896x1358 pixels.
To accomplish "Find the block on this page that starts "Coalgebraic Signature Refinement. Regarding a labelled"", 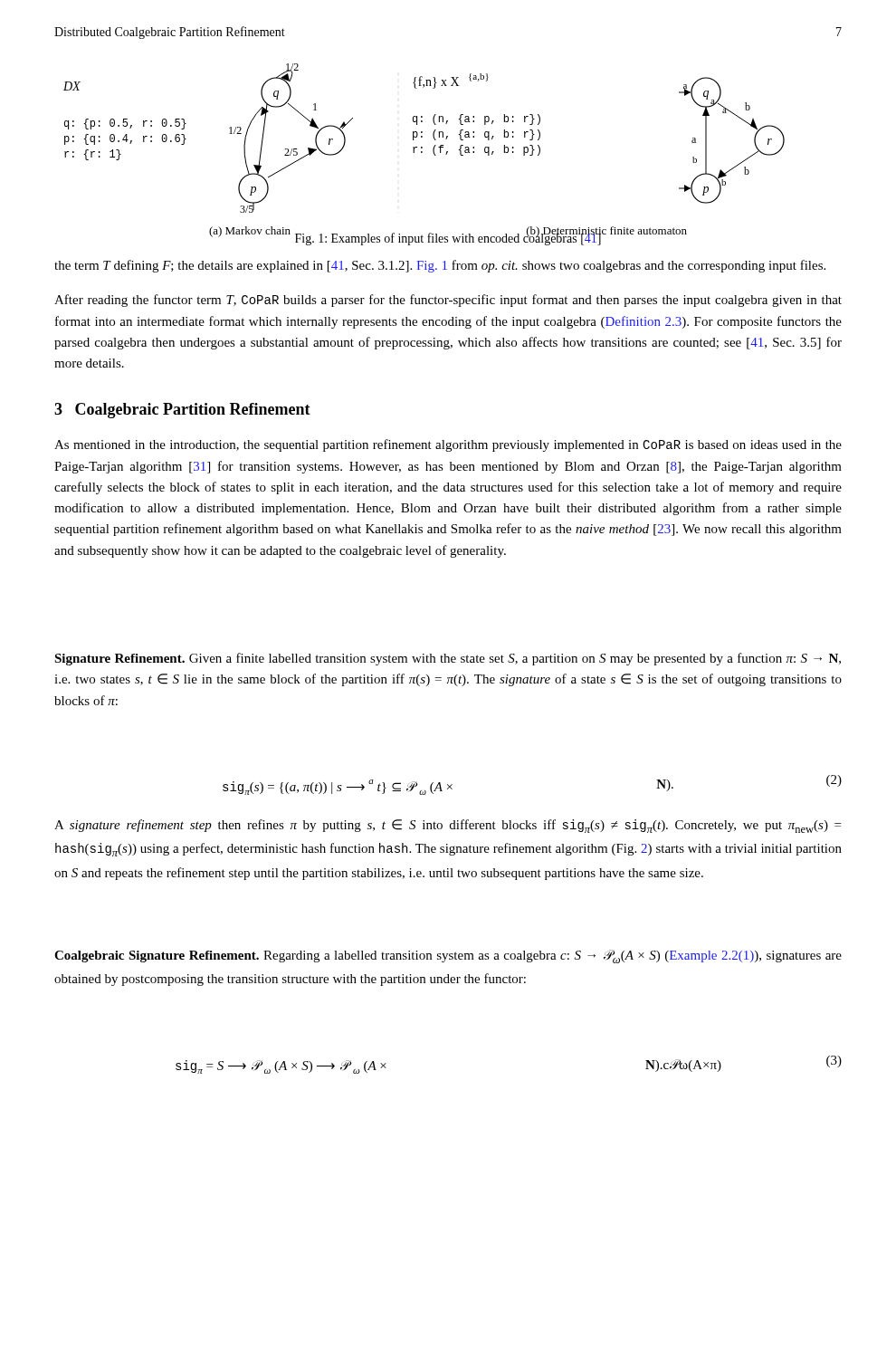I will pos(448,967).
